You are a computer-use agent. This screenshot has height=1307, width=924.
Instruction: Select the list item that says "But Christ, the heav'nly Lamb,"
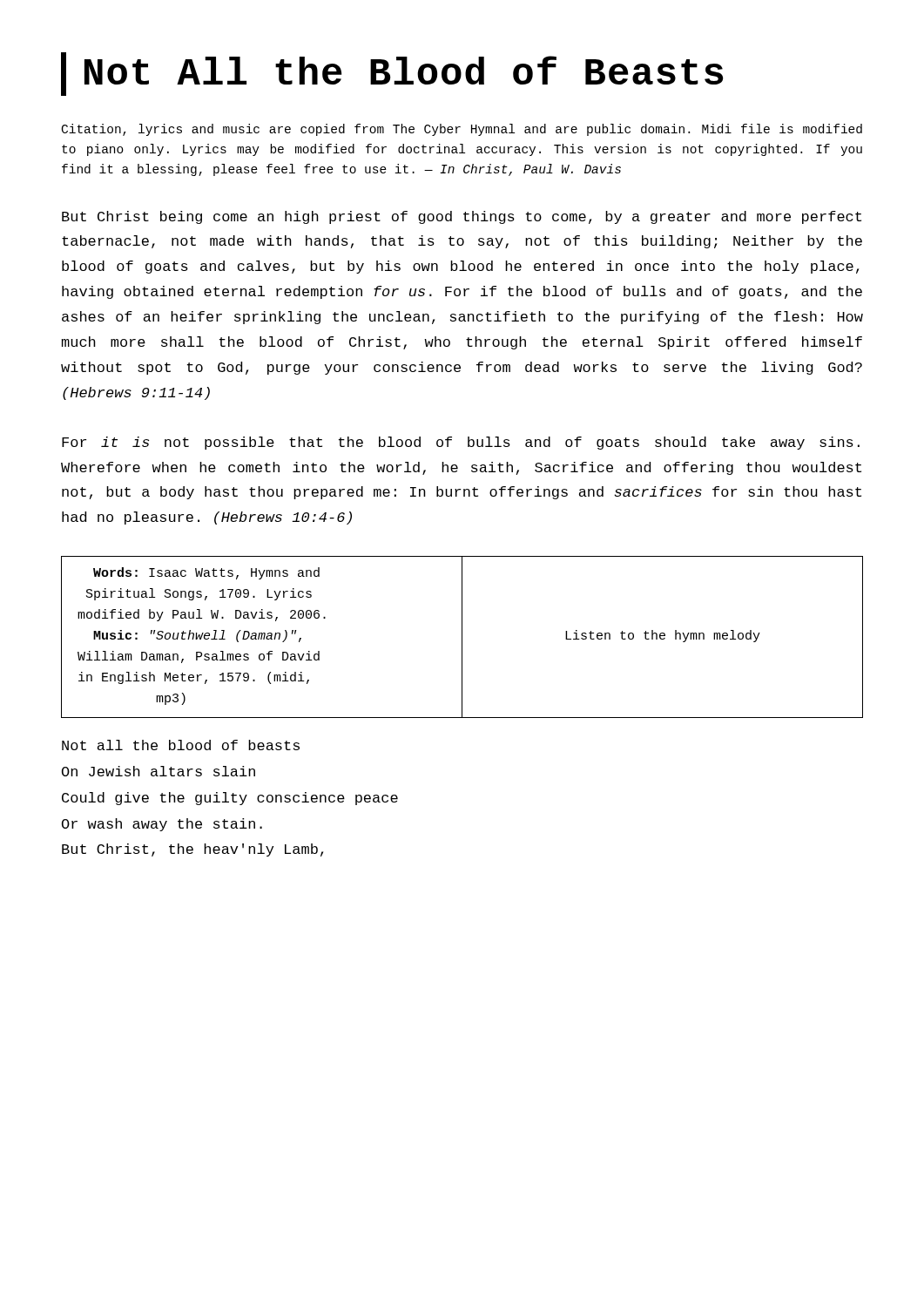[194, 850]
